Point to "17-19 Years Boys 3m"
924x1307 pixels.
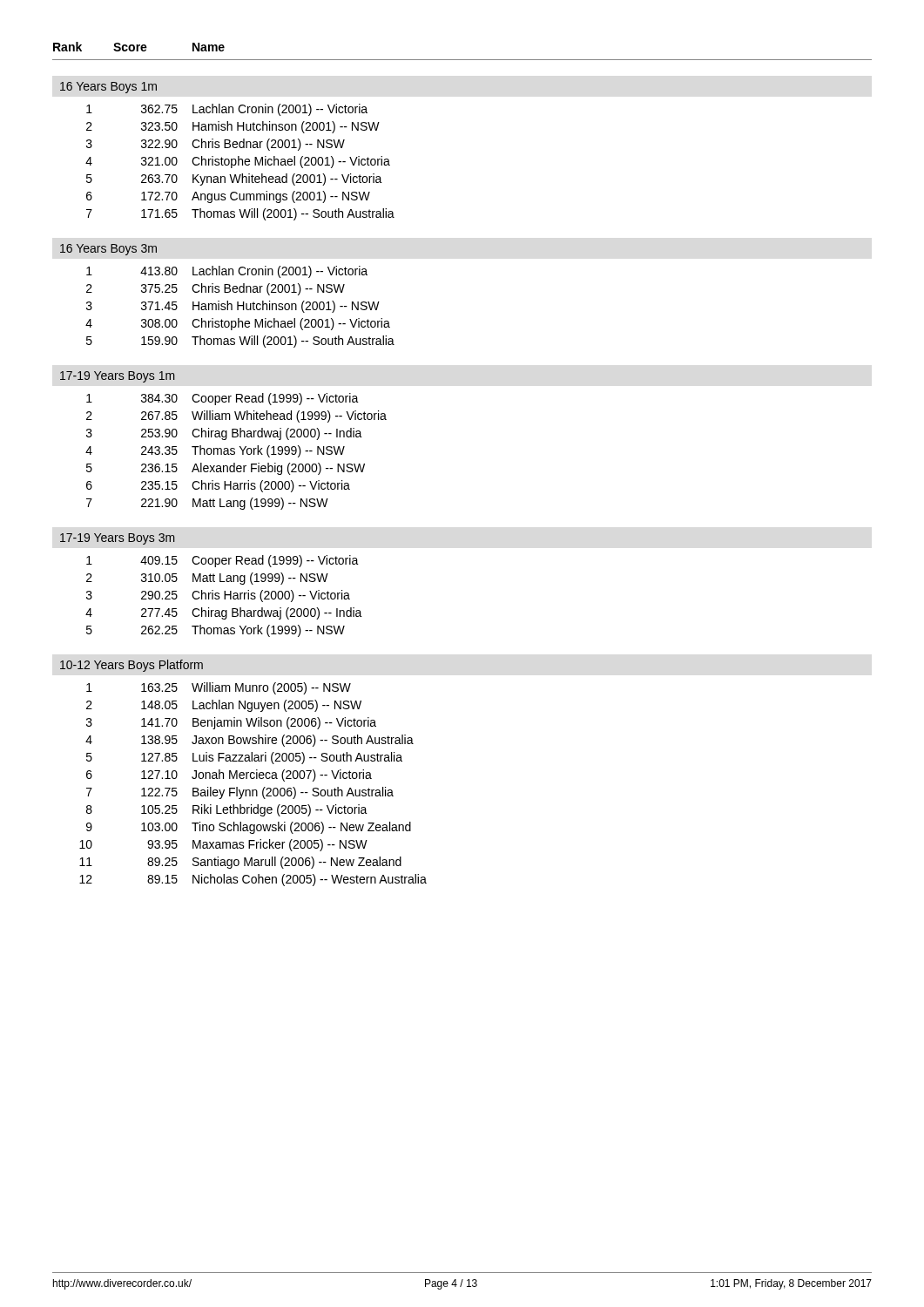pos(117,538)
